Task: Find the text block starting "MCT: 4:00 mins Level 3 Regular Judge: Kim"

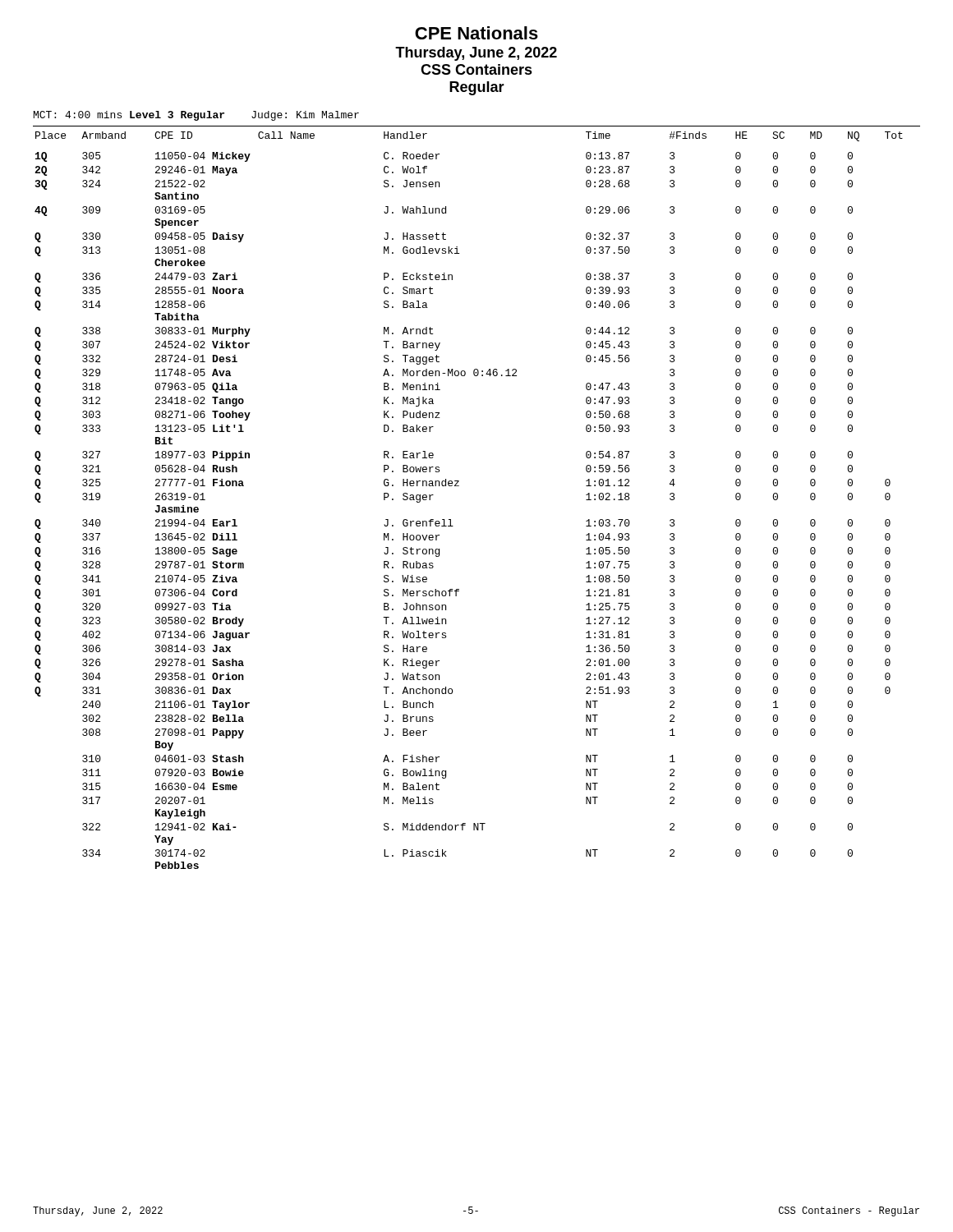Action: click(x=196, y=115)
